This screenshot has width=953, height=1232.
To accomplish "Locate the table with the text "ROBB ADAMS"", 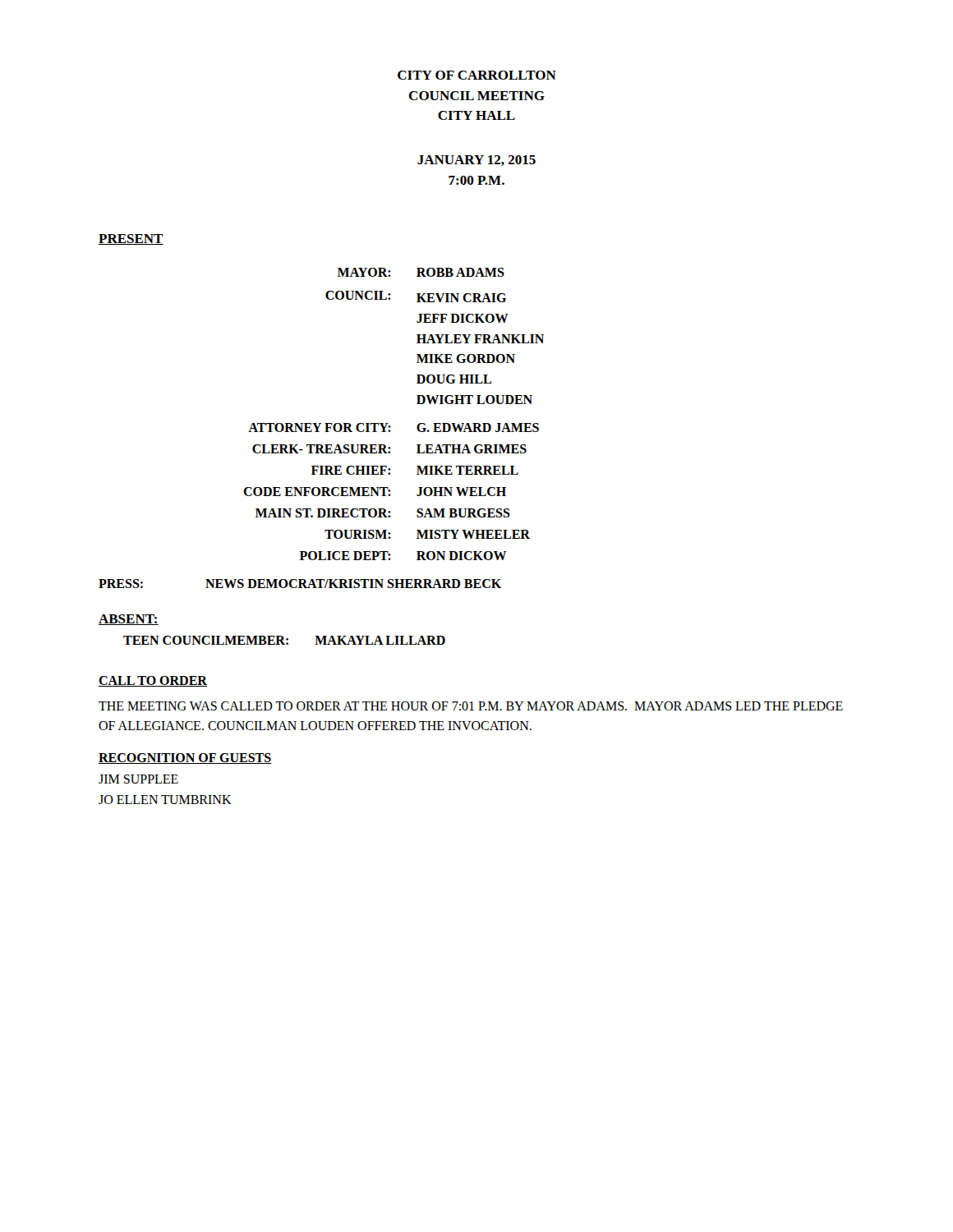I will (x=476, y=427).
